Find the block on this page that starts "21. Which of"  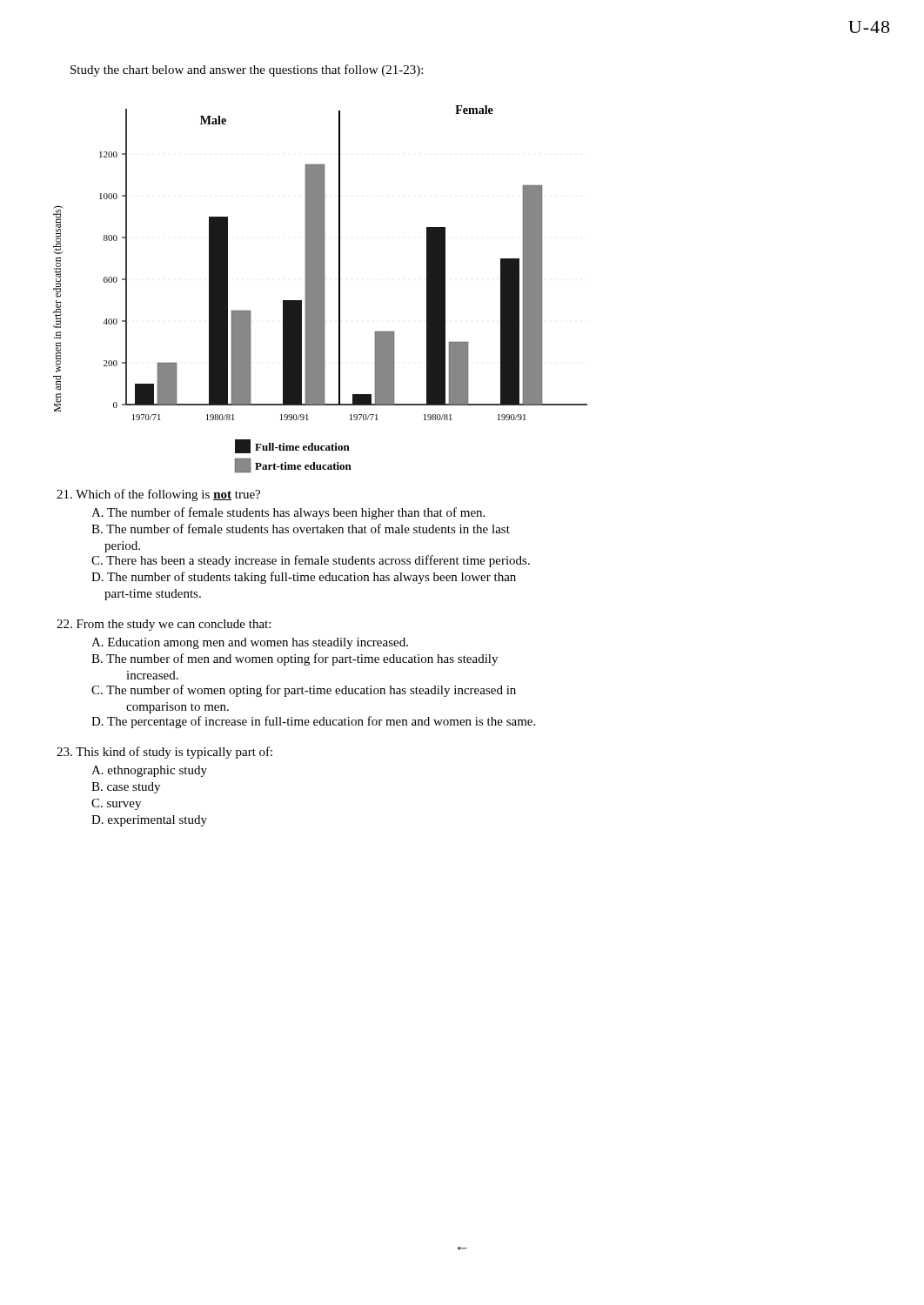click(x=435, y=544)
